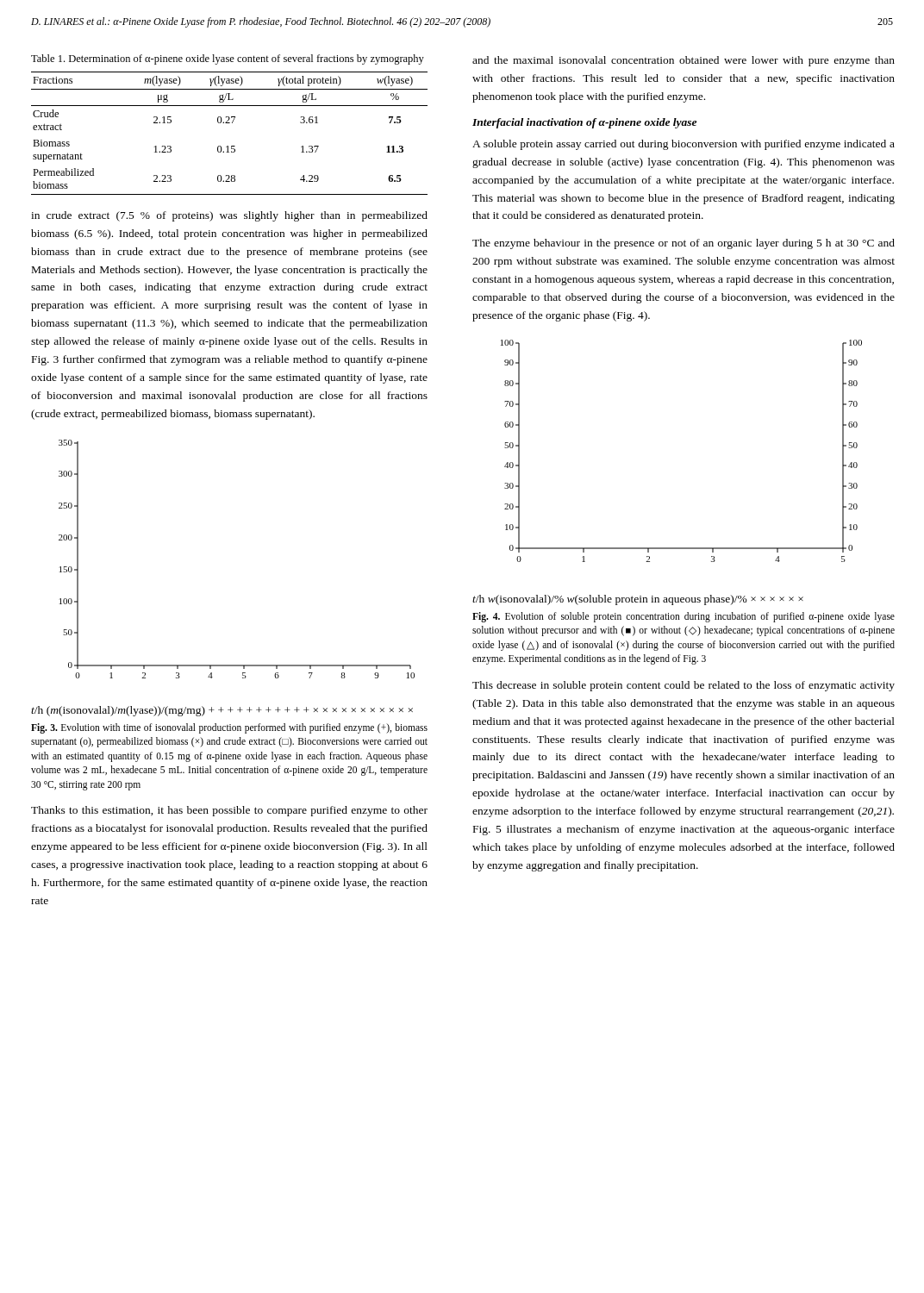Image resolution: width=924 pixels, height=1293 pixels.
Task: Select the text block containing "This decrease in soluble protein content"
Action: 684,775
